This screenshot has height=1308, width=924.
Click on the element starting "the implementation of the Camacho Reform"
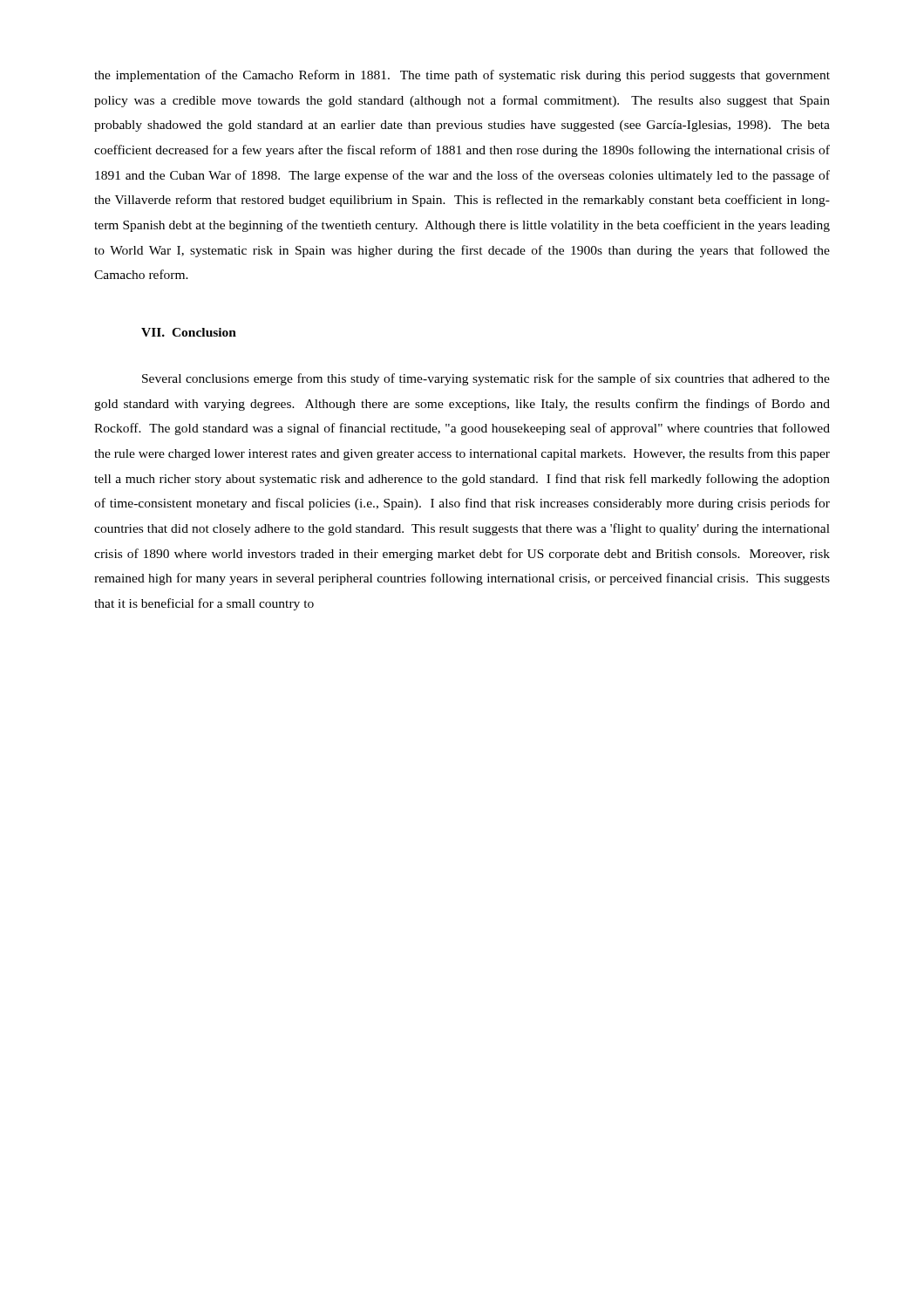462,175
